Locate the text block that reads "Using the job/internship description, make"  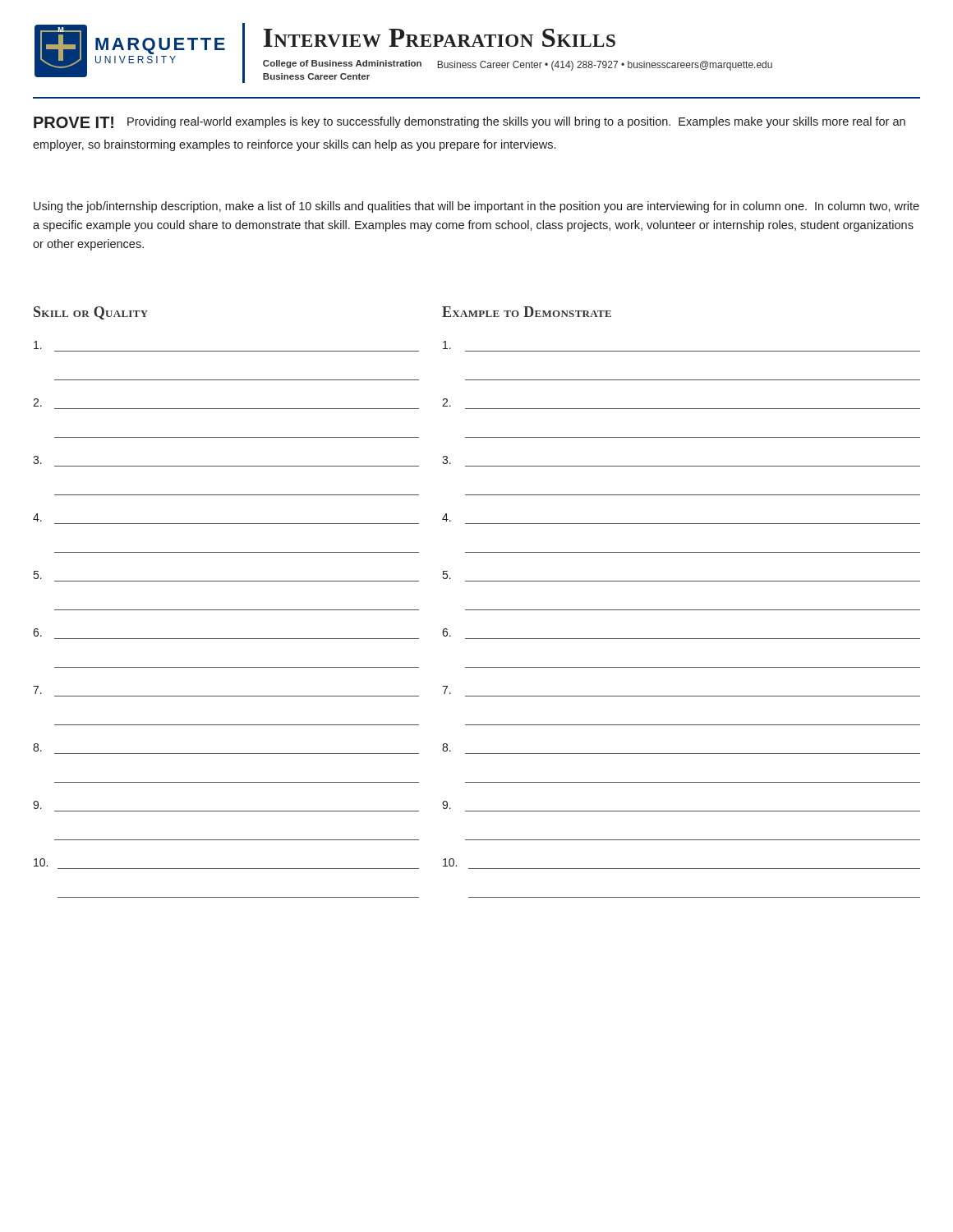click(x=476, y=225)
